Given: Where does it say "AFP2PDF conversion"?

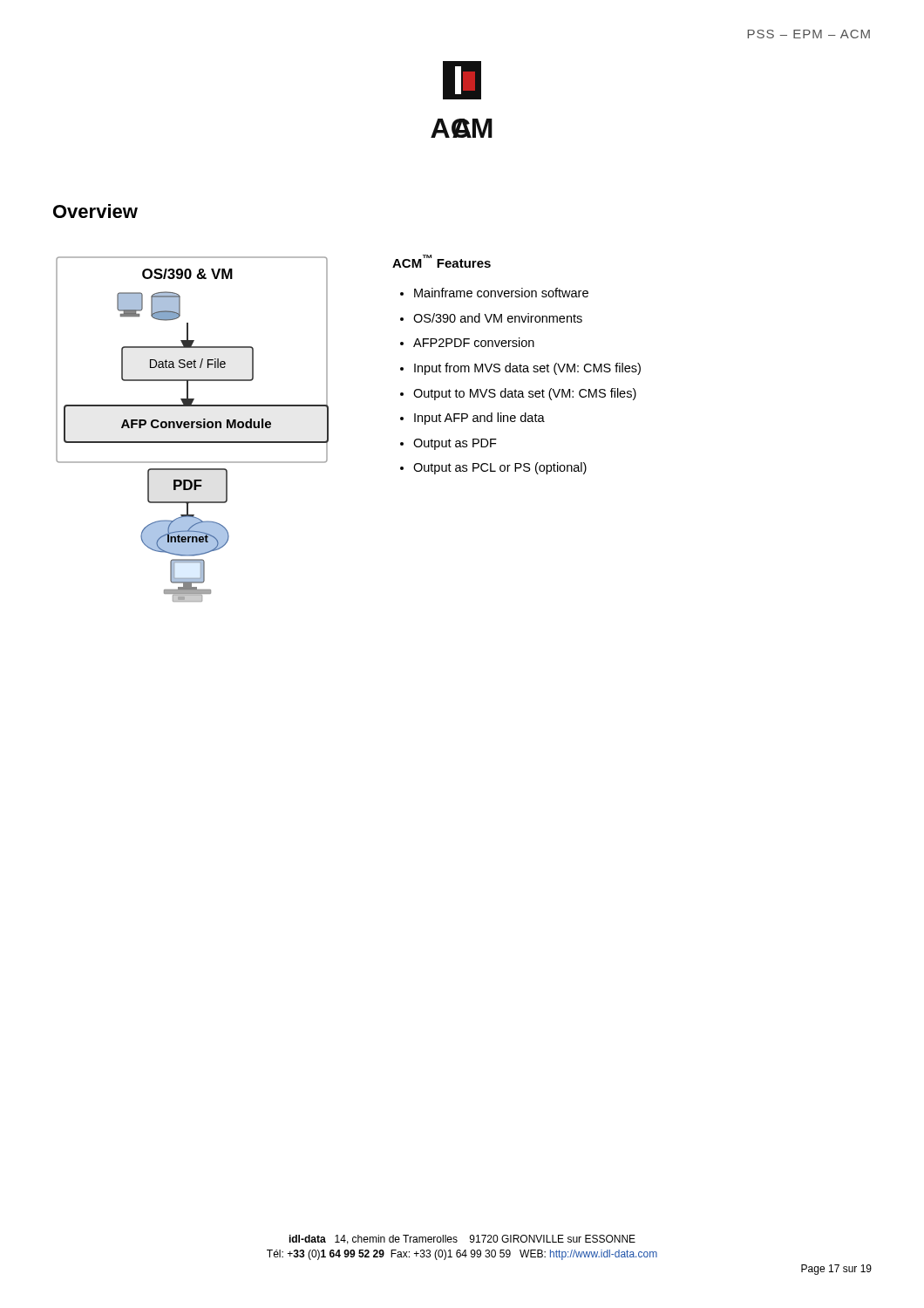Looking at the screenshot, I should pos(474,343).
